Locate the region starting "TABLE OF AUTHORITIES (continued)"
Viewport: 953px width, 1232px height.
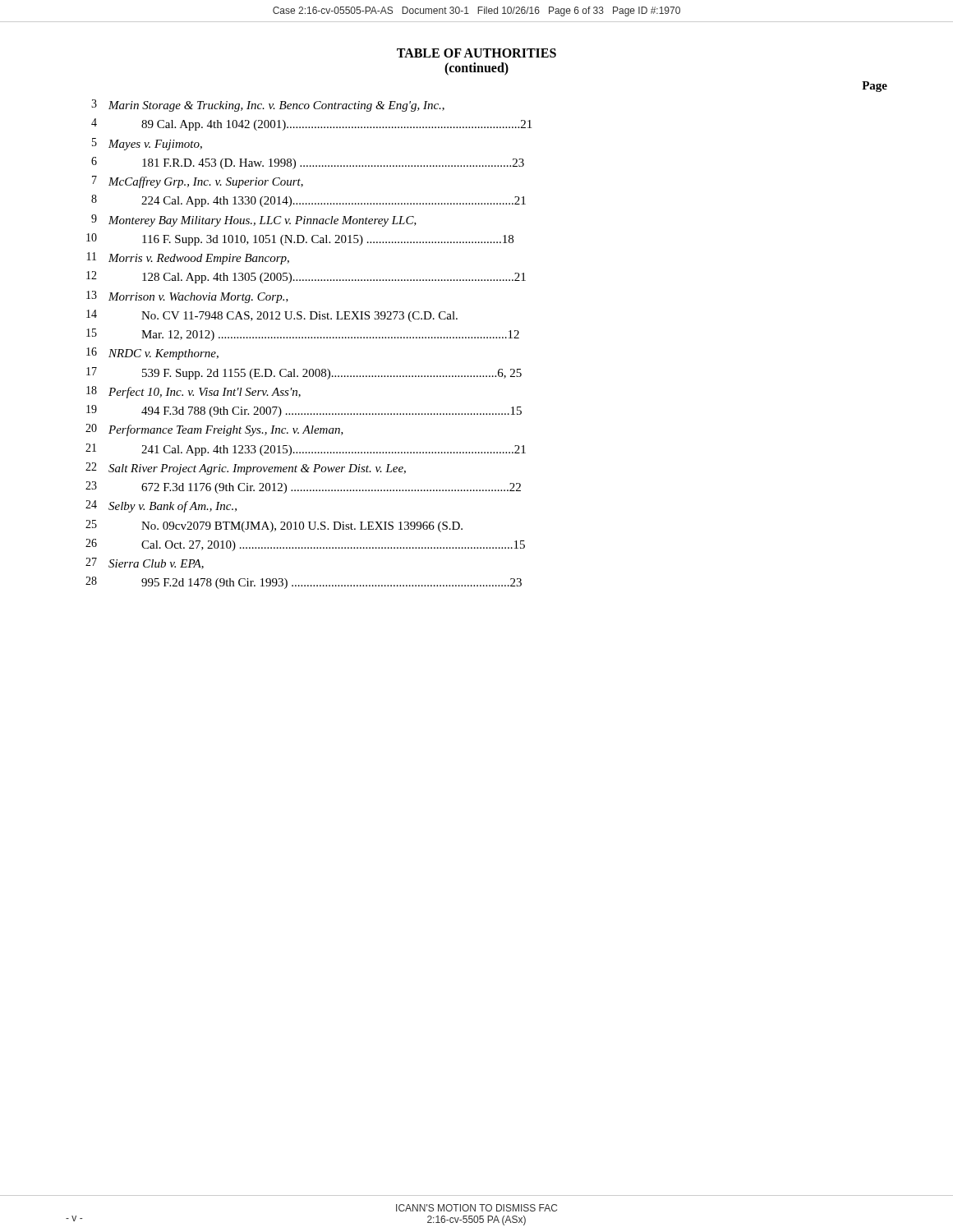476,61
